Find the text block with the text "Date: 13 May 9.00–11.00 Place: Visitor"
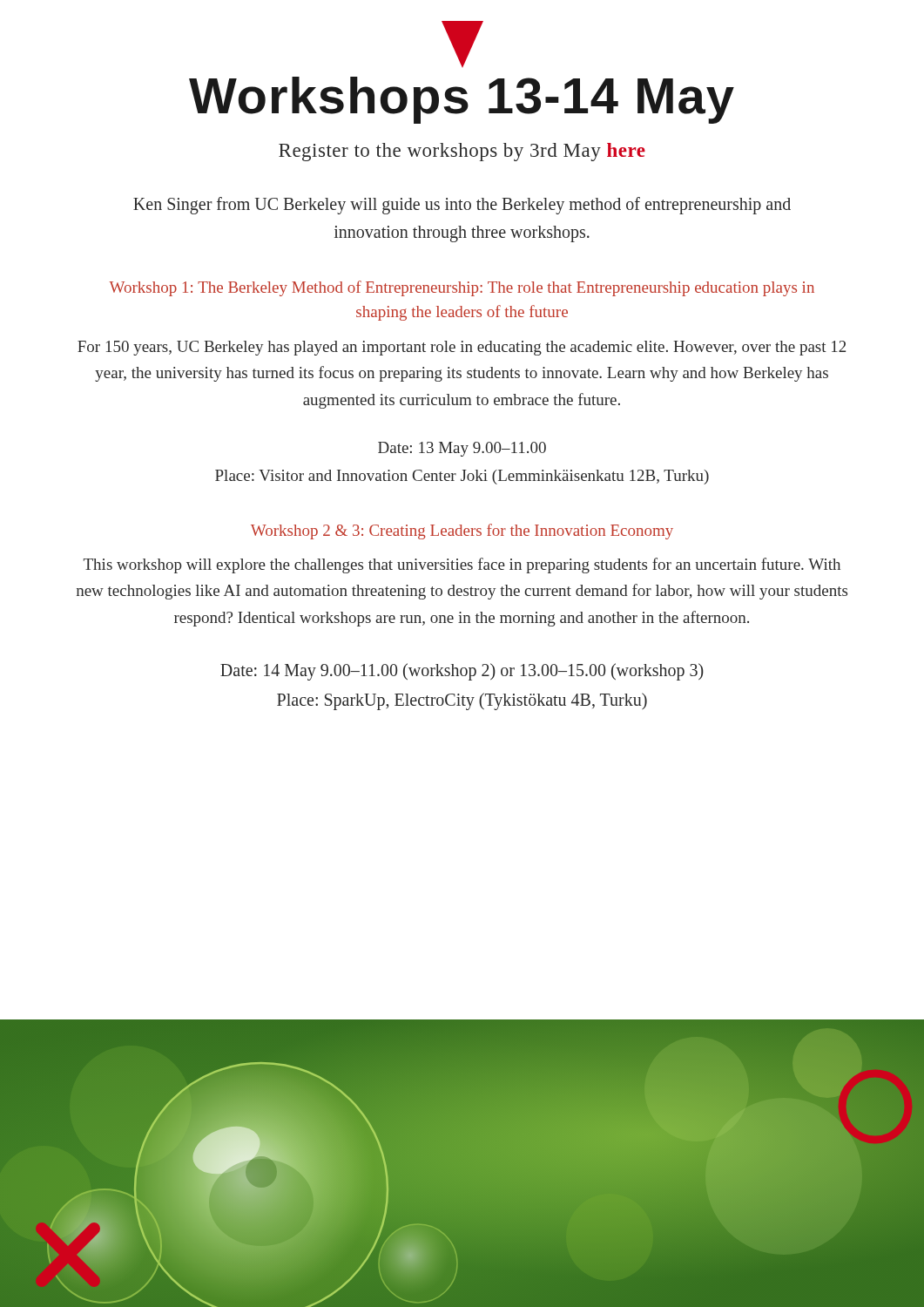Image resolution: width=924 pixels, height=1307 pixels. coord(462,461)
